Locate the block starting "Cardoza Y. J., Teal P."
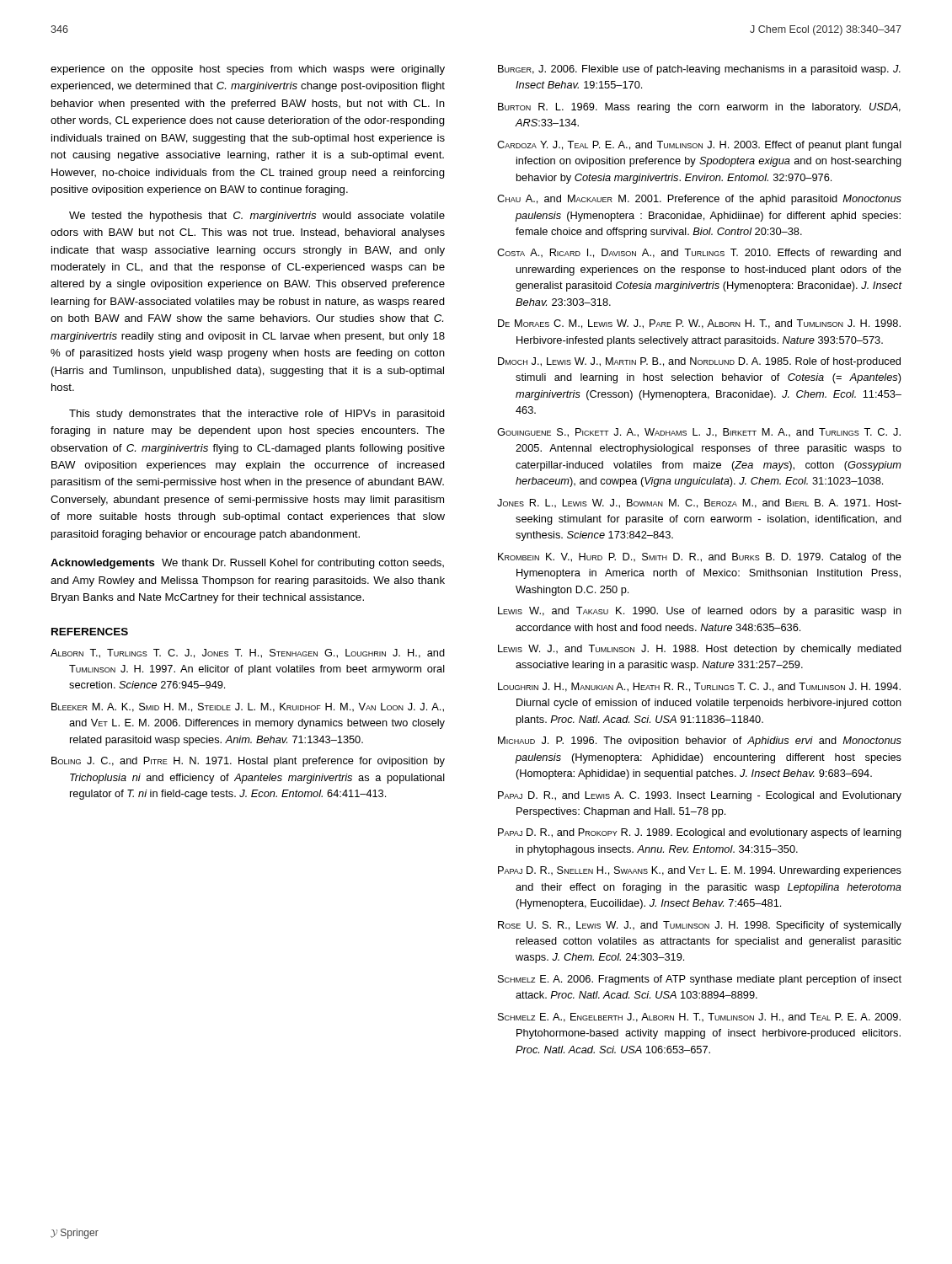Viewport: 952px width, 1264px height. pyautogui.click(x=699, y=161)
